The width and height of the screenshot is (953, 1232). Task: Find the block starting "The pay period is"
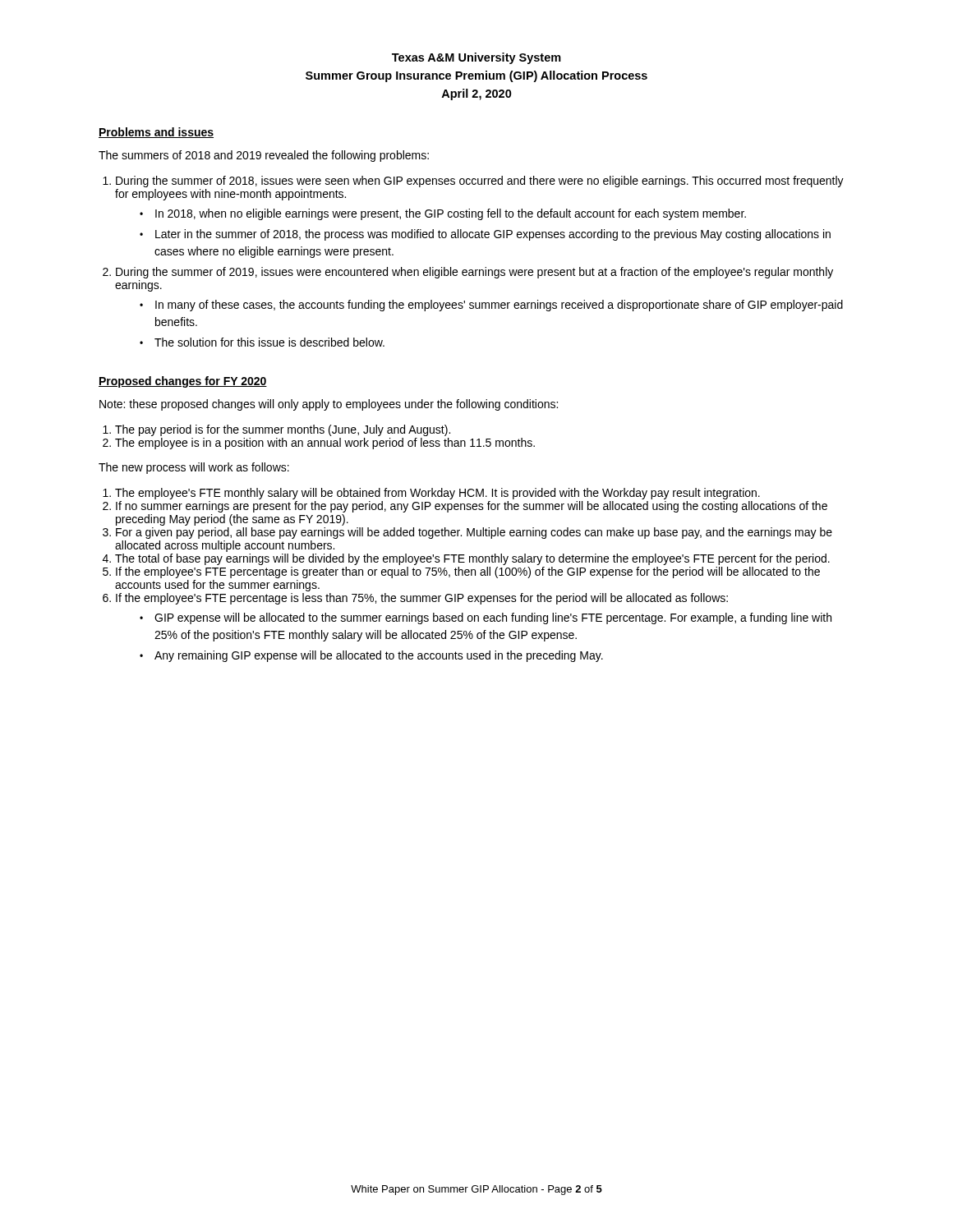[485, 430]
